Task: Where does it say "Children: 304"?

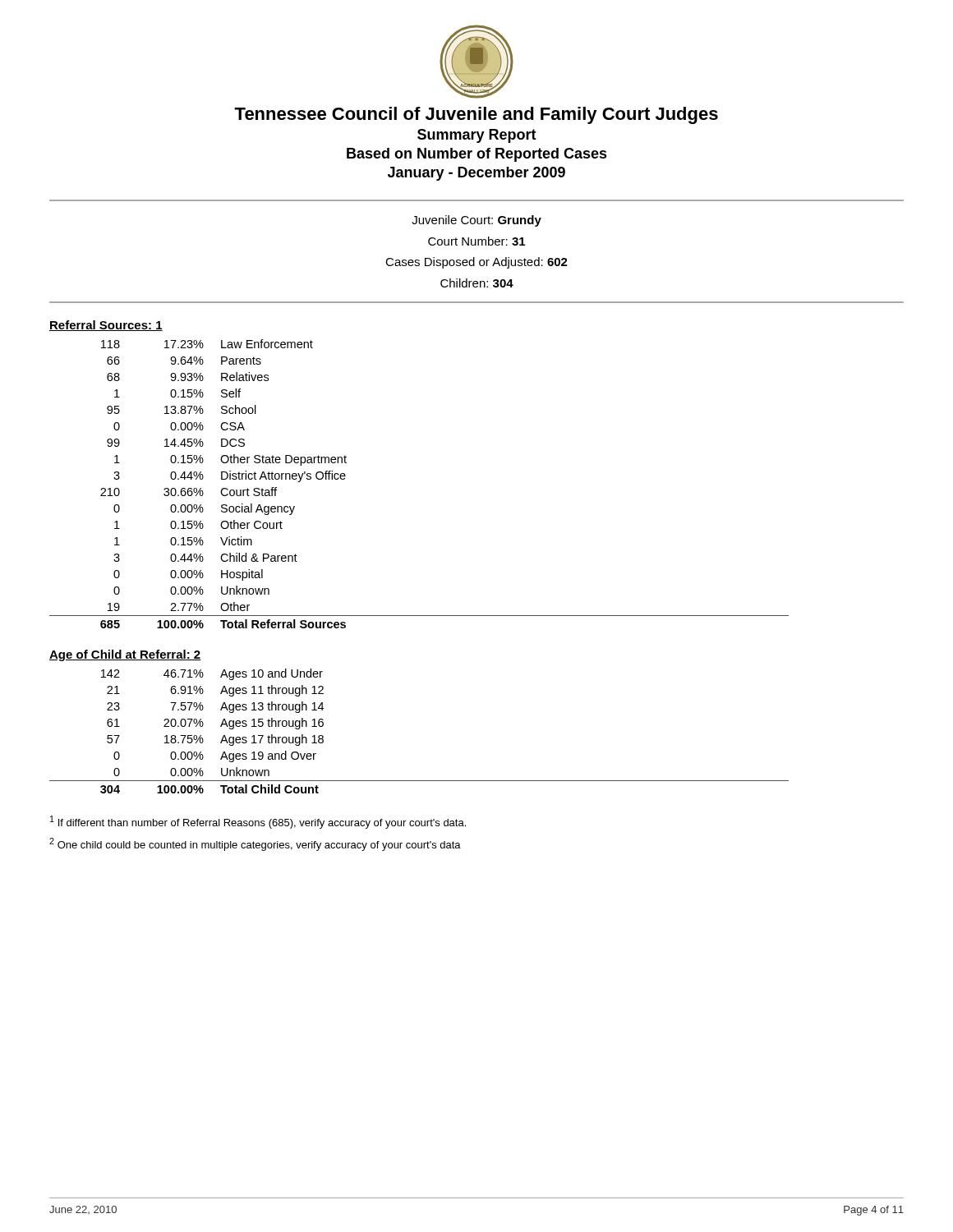Action: [476, 283]
